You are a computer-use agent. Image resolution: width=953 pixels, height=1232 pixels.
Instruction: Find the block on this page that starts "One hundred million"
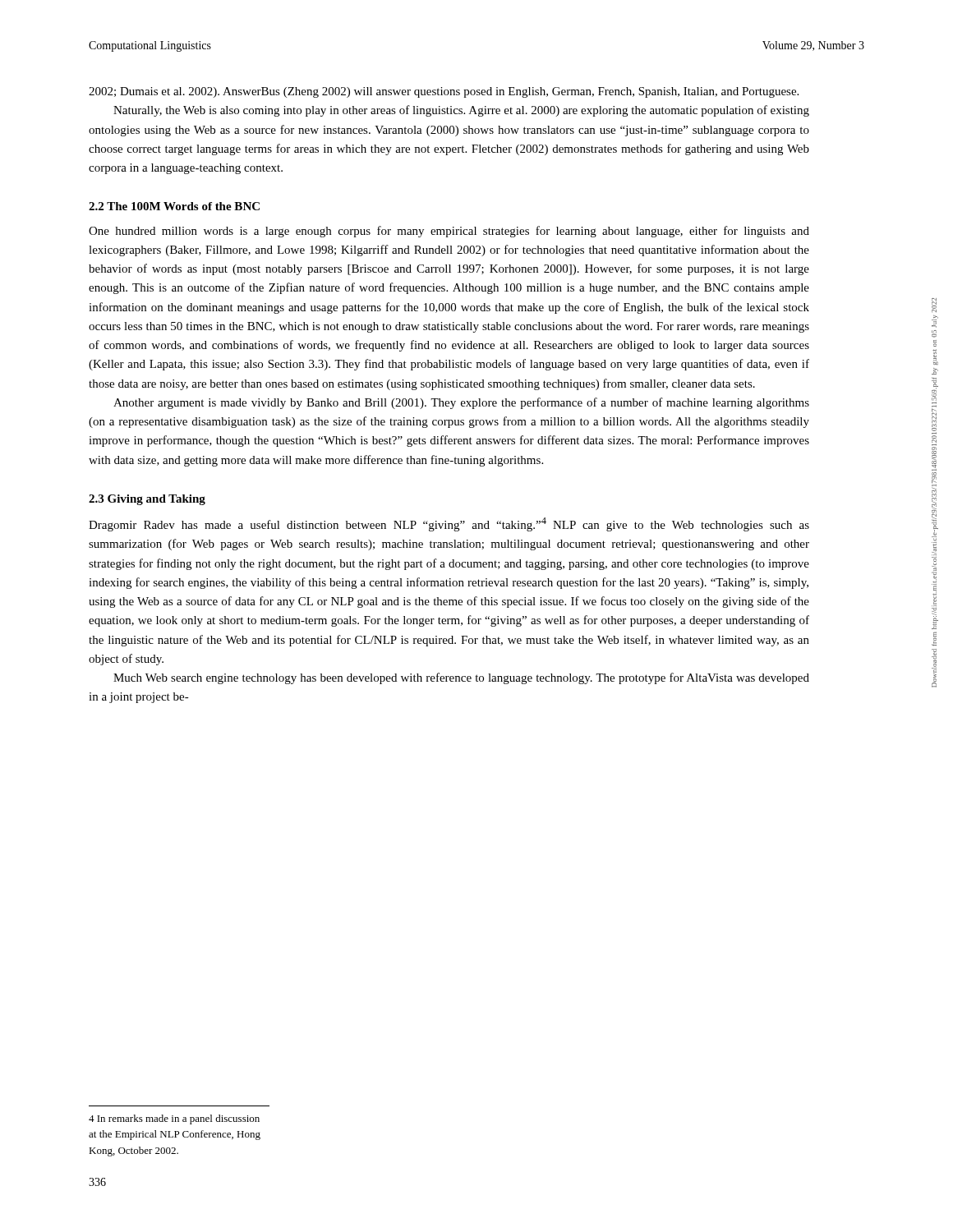[449, 346]
